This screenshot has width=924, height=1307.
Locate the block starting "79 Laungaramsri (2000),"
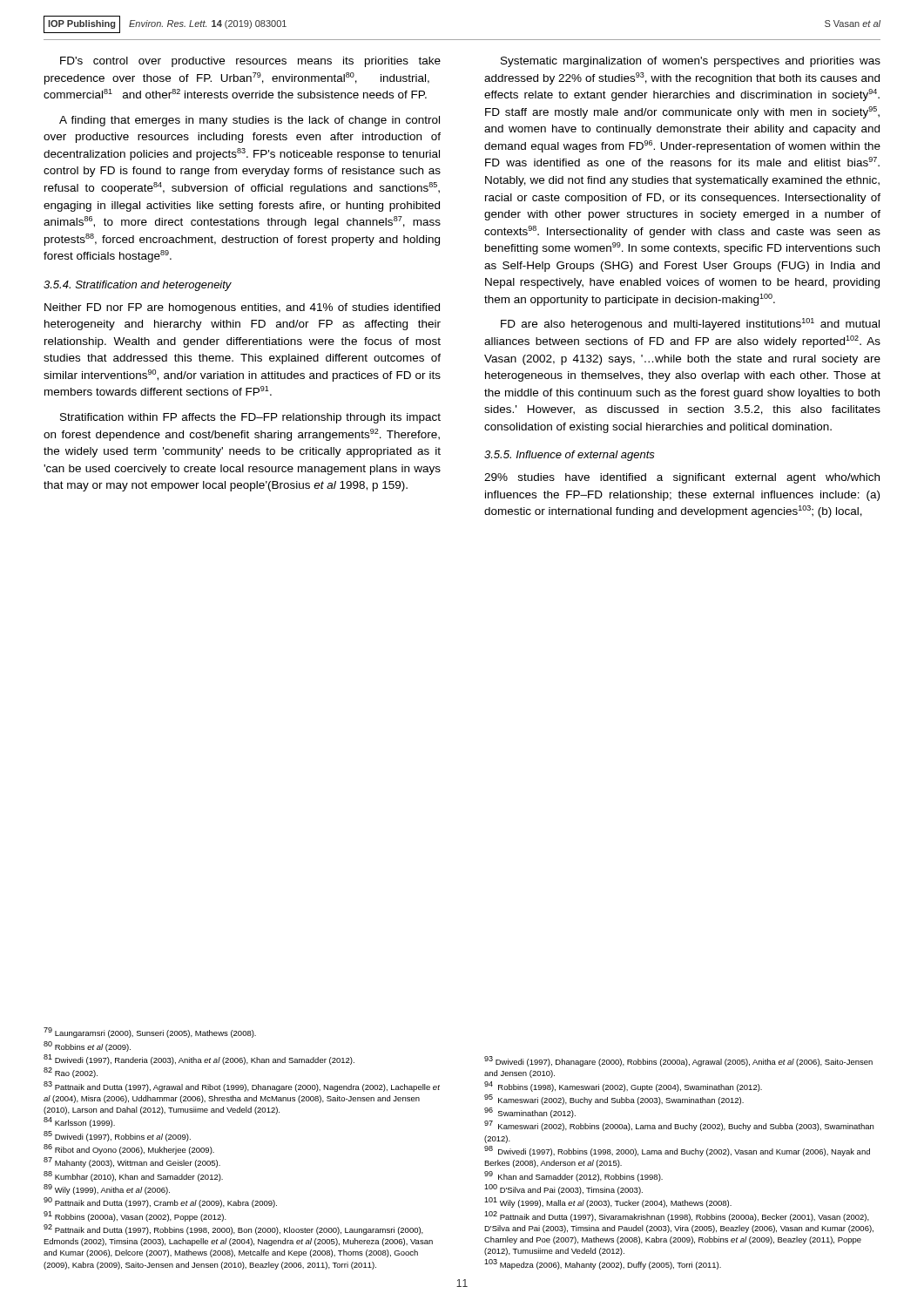pos(150,1033)
